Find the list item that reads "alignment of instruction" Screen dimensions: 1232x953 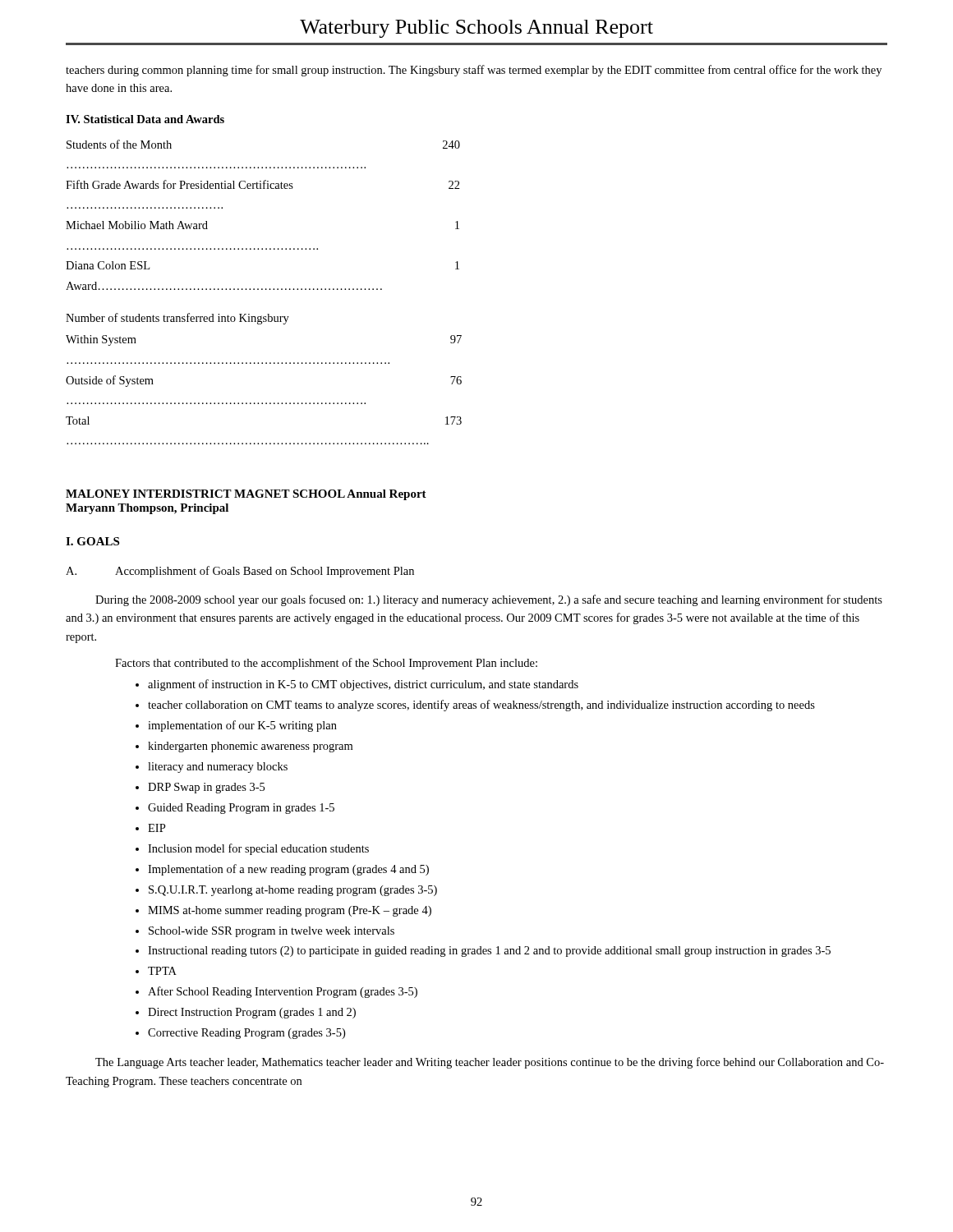click(x=363, y=685)
